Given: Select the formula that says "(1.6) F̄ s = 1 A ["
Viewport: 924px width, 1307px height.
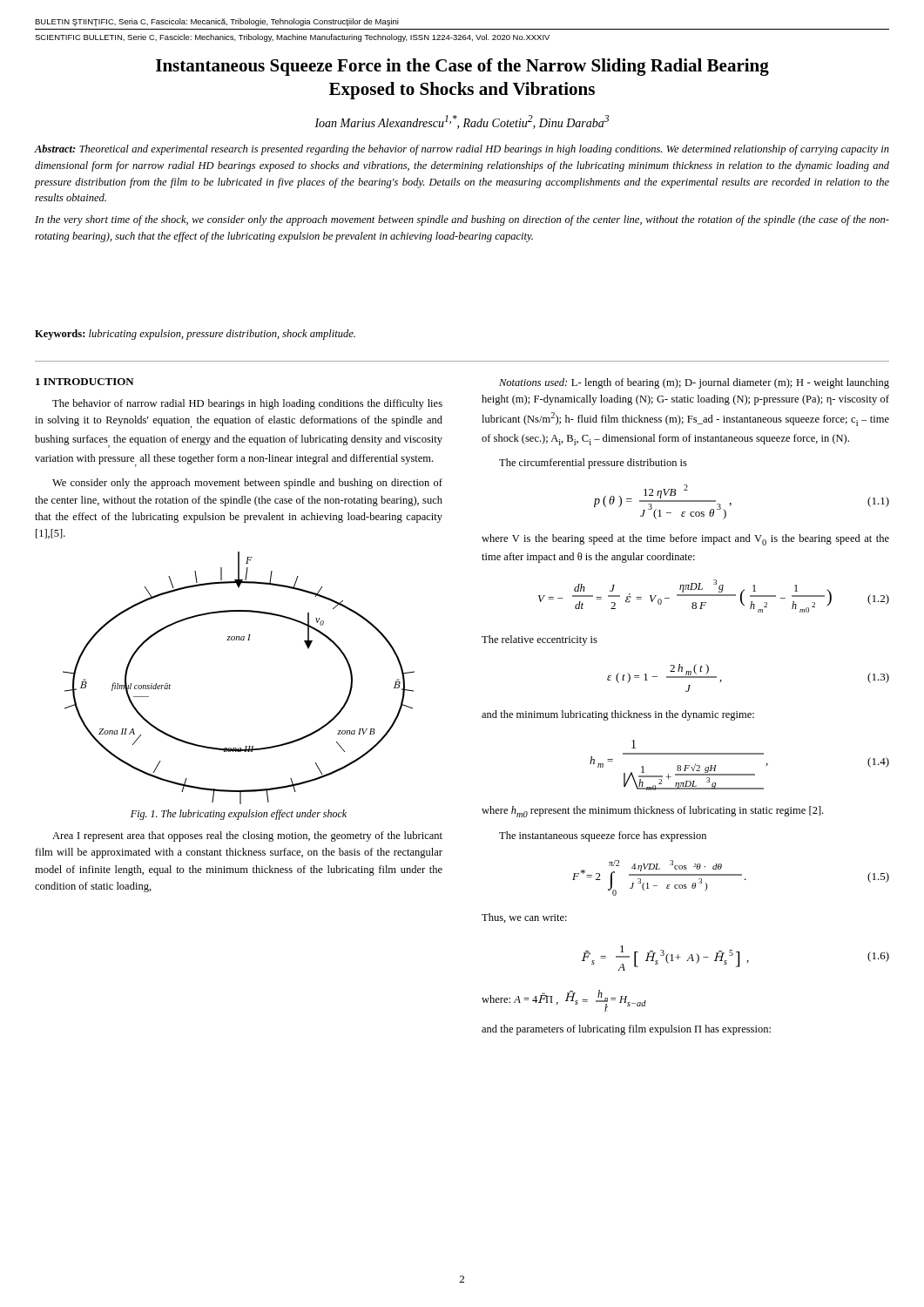Looking at the screenshot, I should (735, 956).
